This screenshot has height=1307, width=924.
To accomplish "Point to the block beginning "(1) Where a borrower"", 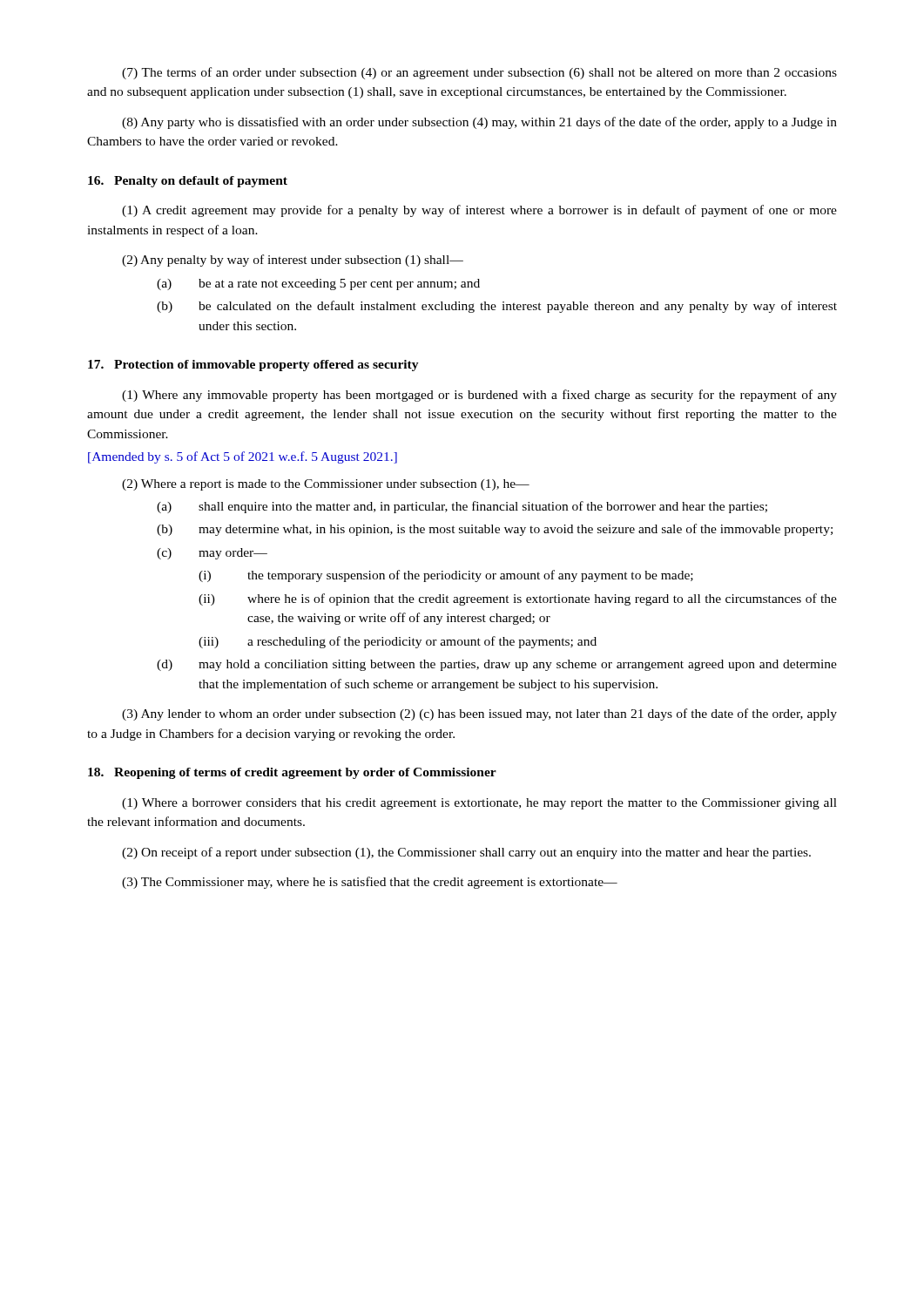I will coord(462,812).
